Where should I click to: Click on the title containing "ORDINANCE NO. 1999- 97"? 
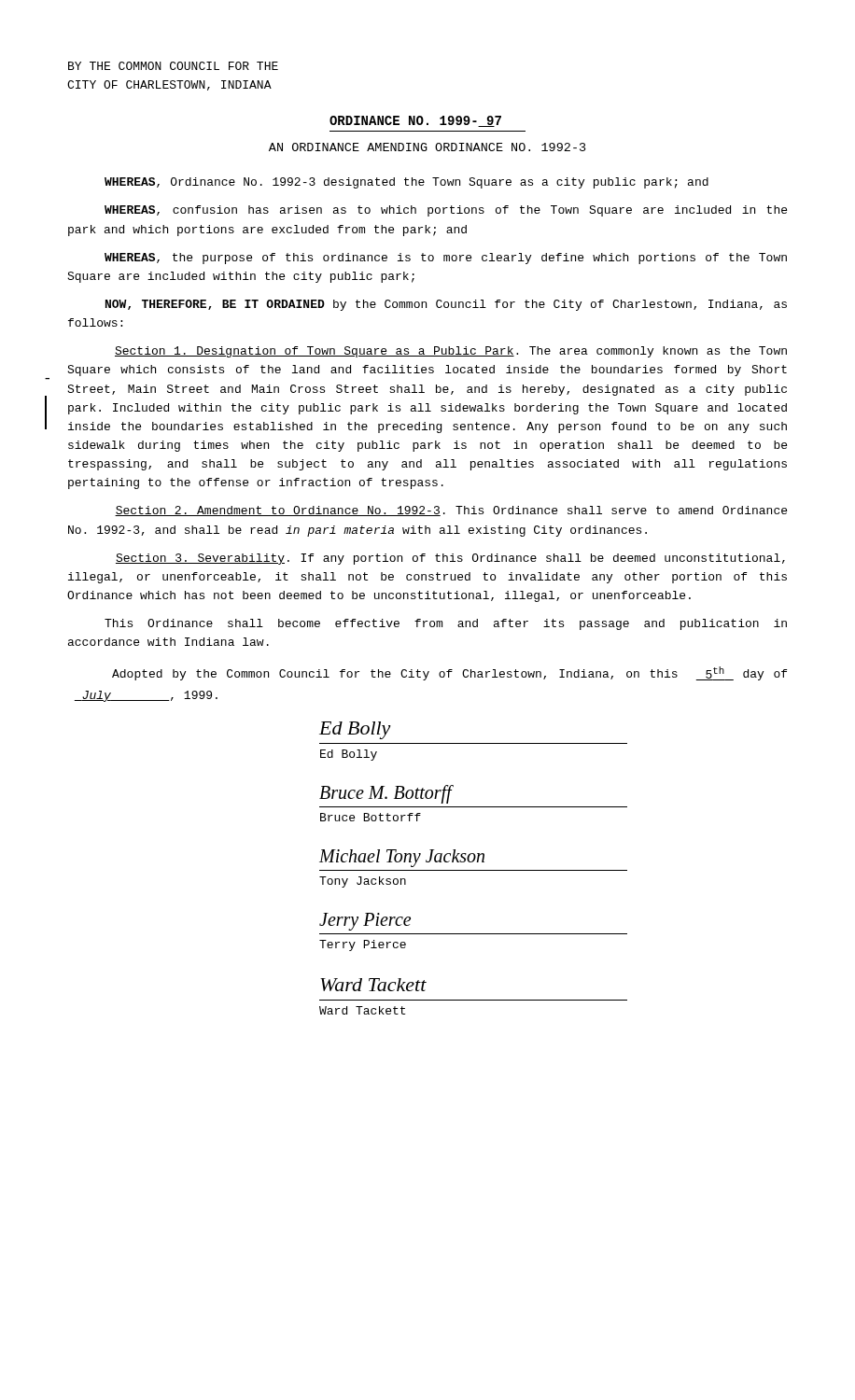point(428,123)
